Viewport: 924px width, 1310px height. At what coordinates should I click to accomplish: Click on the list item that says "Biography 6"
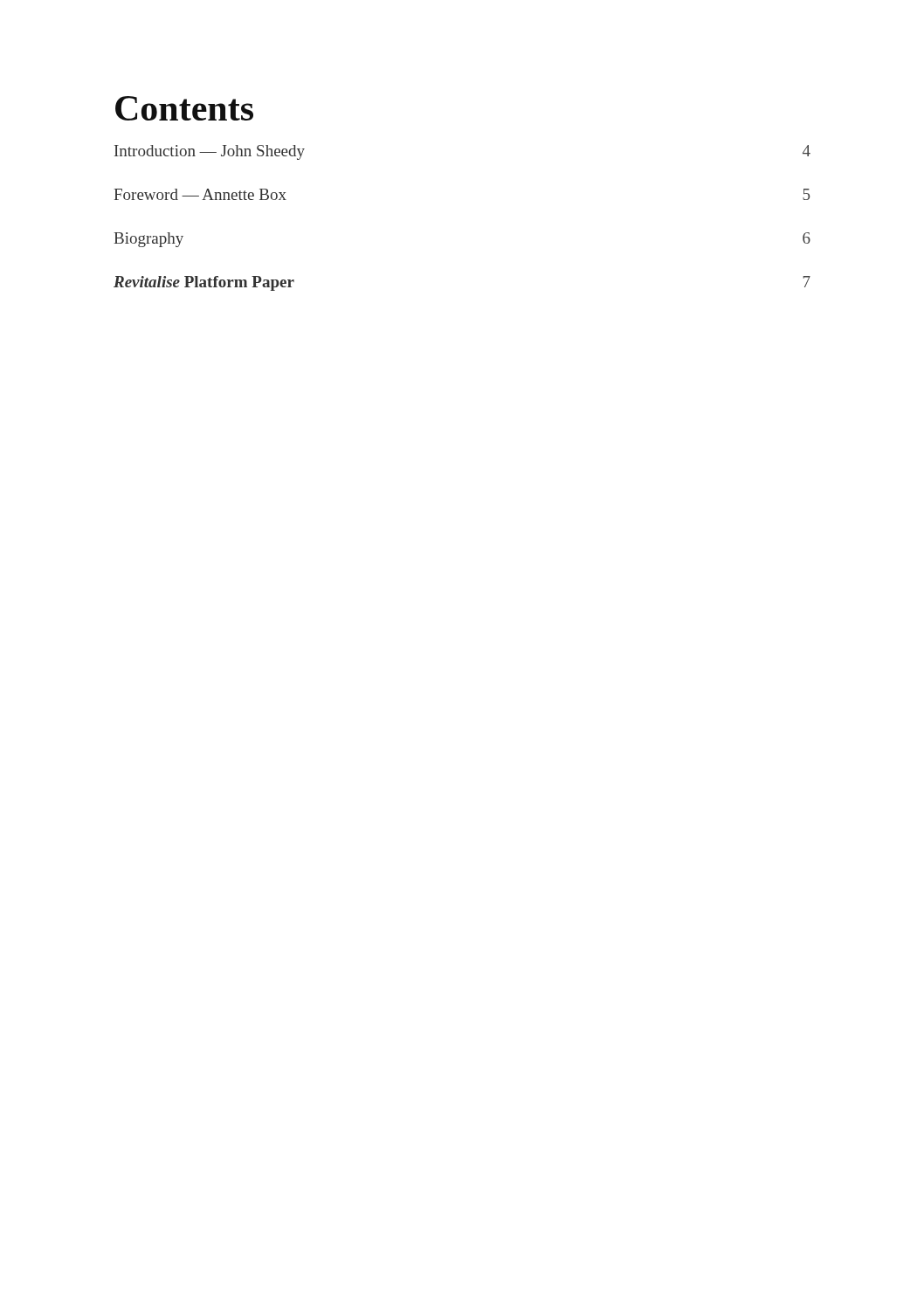(x=145, y=239)
